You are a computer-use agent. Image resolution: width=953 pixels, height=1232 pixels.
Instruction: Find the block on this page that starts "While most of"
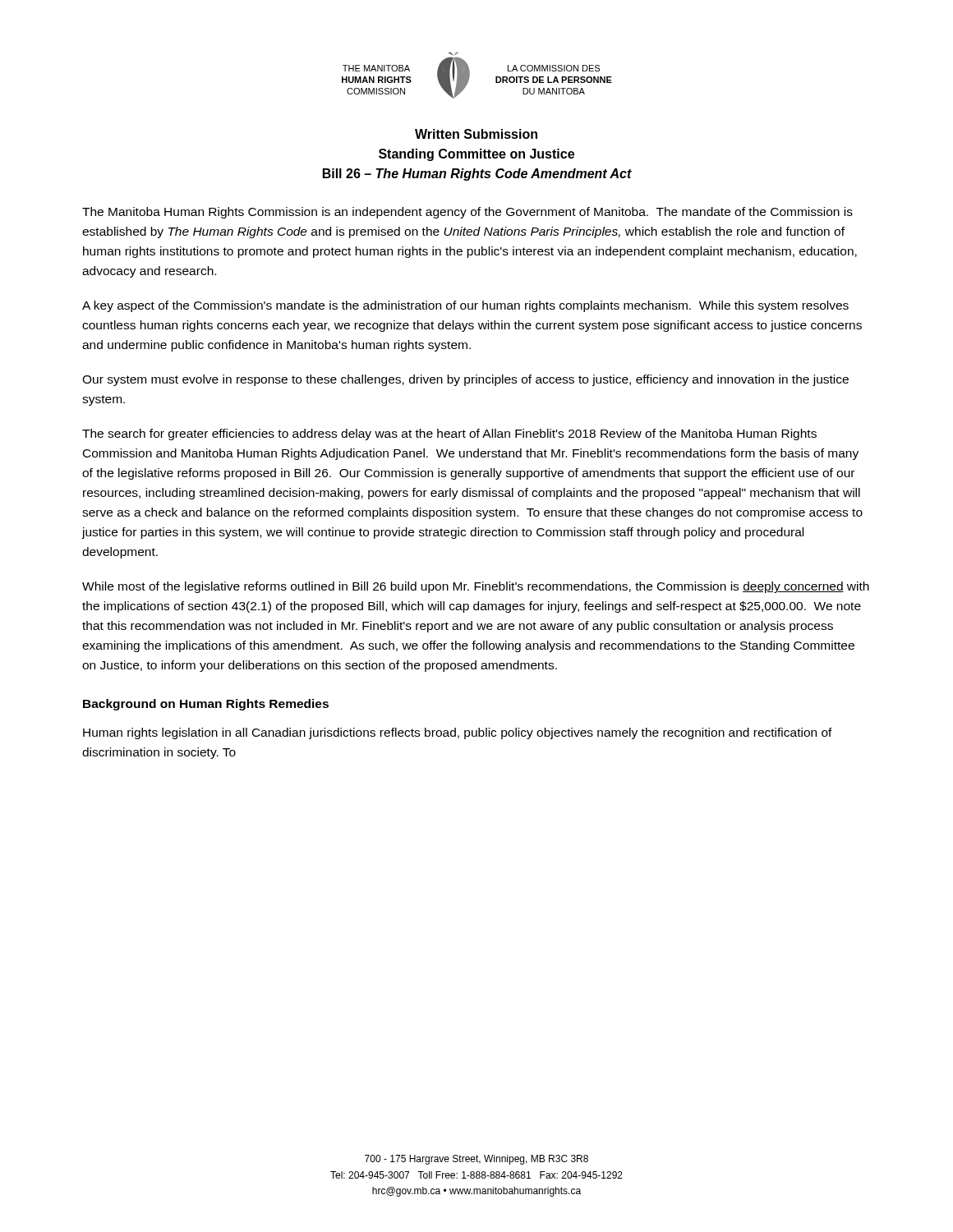coord(476,626)
